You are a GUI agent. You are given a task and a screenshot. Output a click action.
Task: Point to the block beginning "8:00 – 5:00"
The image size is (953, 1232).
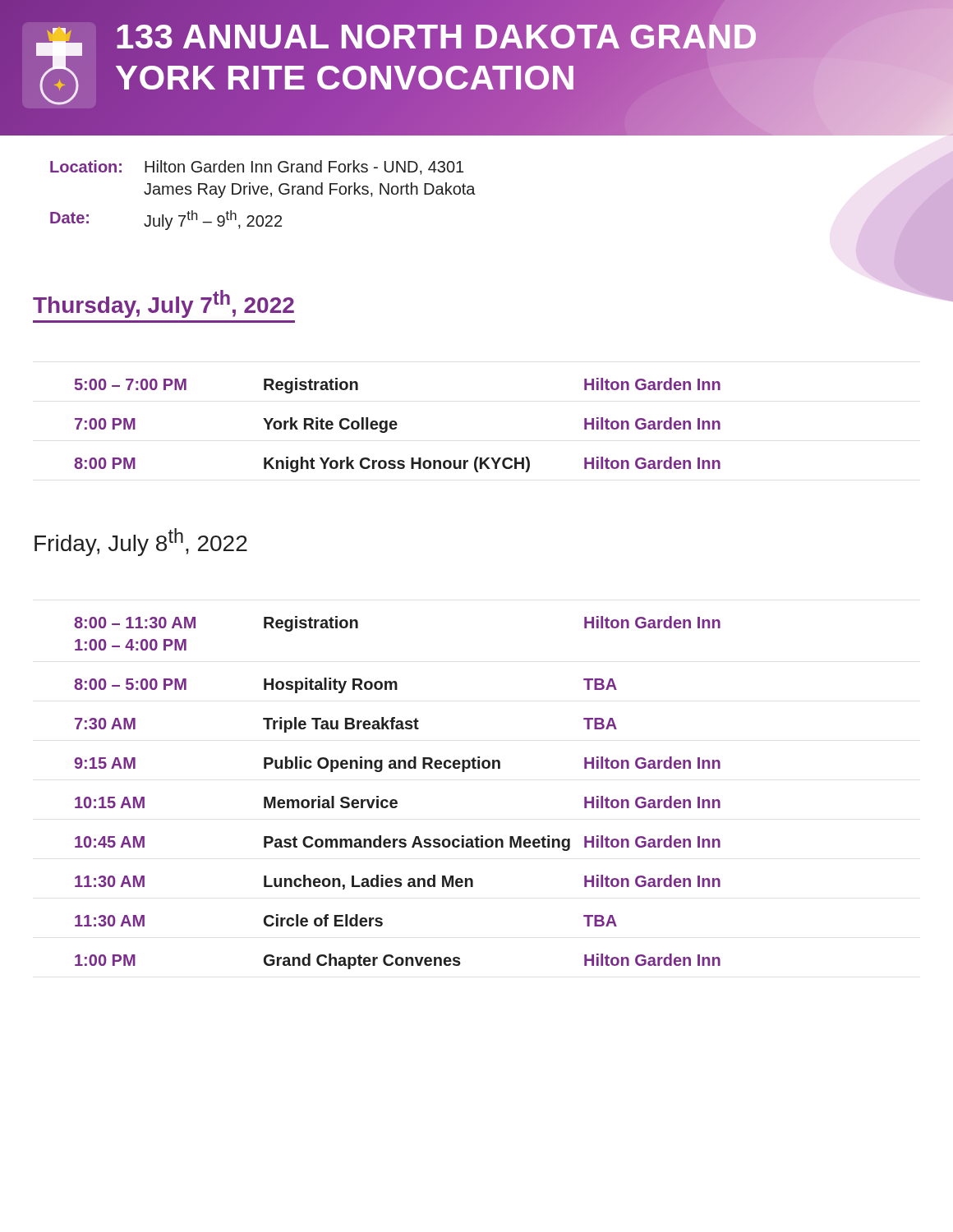pyautogui.click(x=345, y=685)
